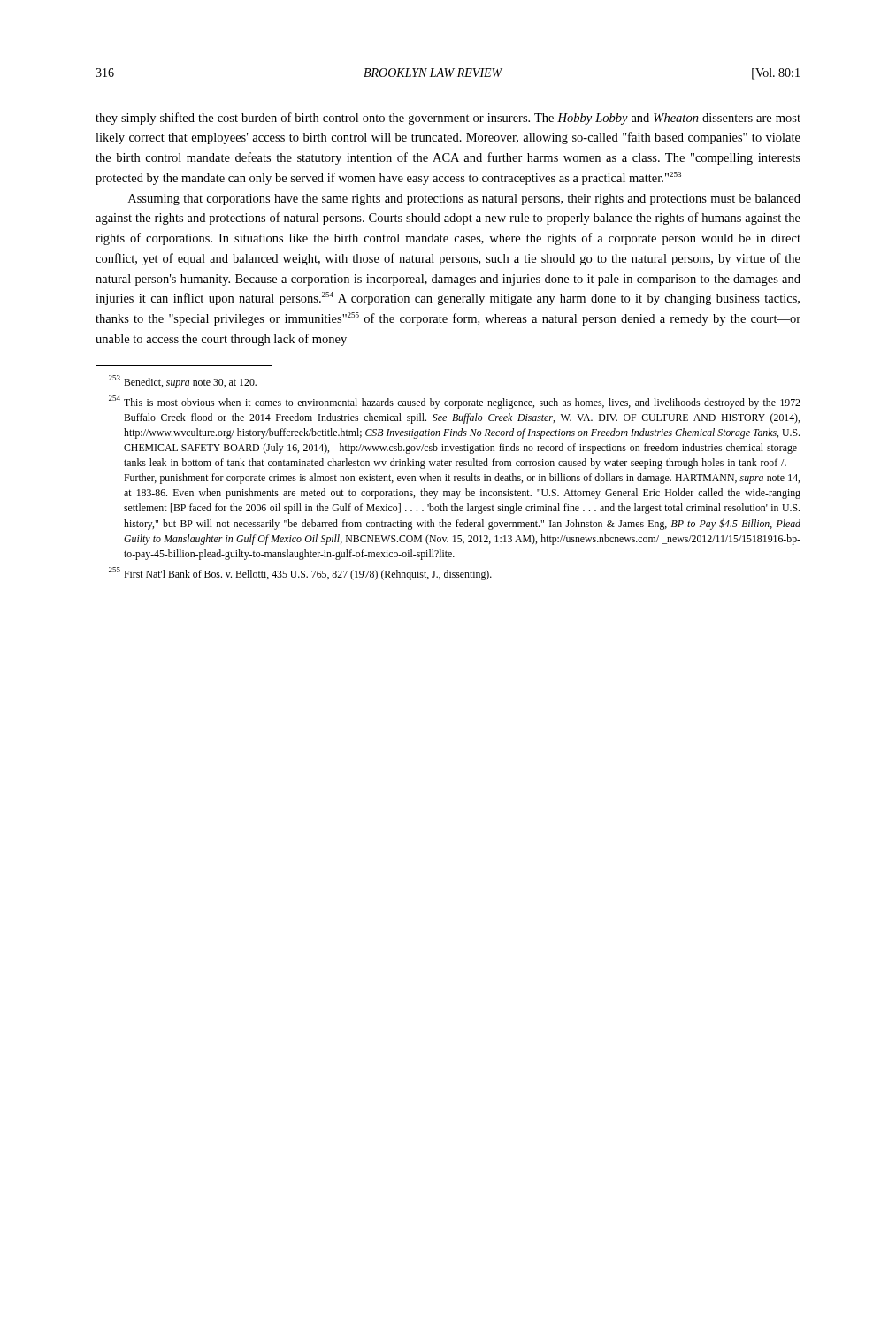The image size is (896, 1327).
Task: Locate the element starting "254 This is most obvious when"
Action: [x=448, y=478]
